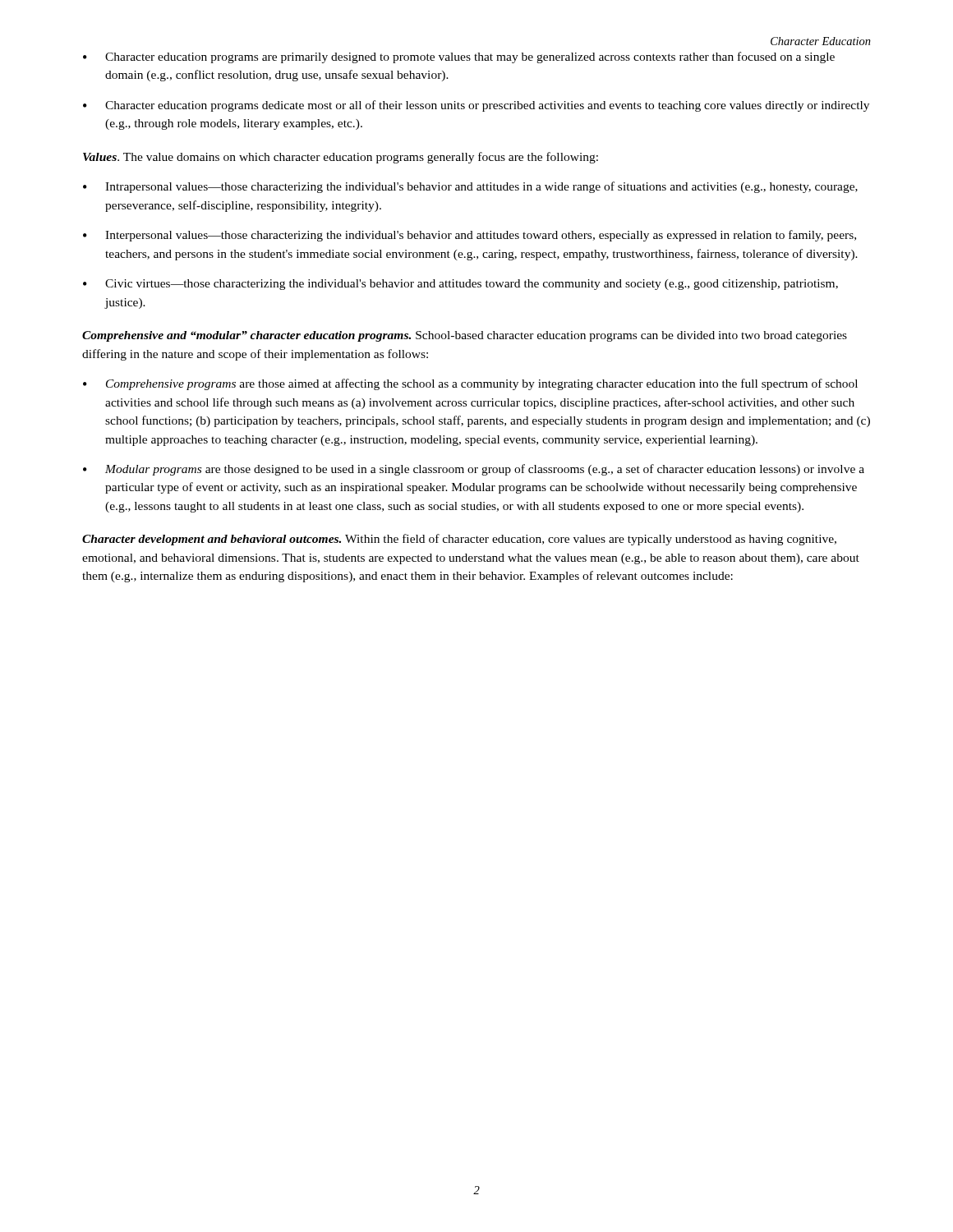Screen dimensions: 1232x953
Task: Point to the text block starting "• Intrapersonal values—those characterizing"
Action: (x=476, y=196)
